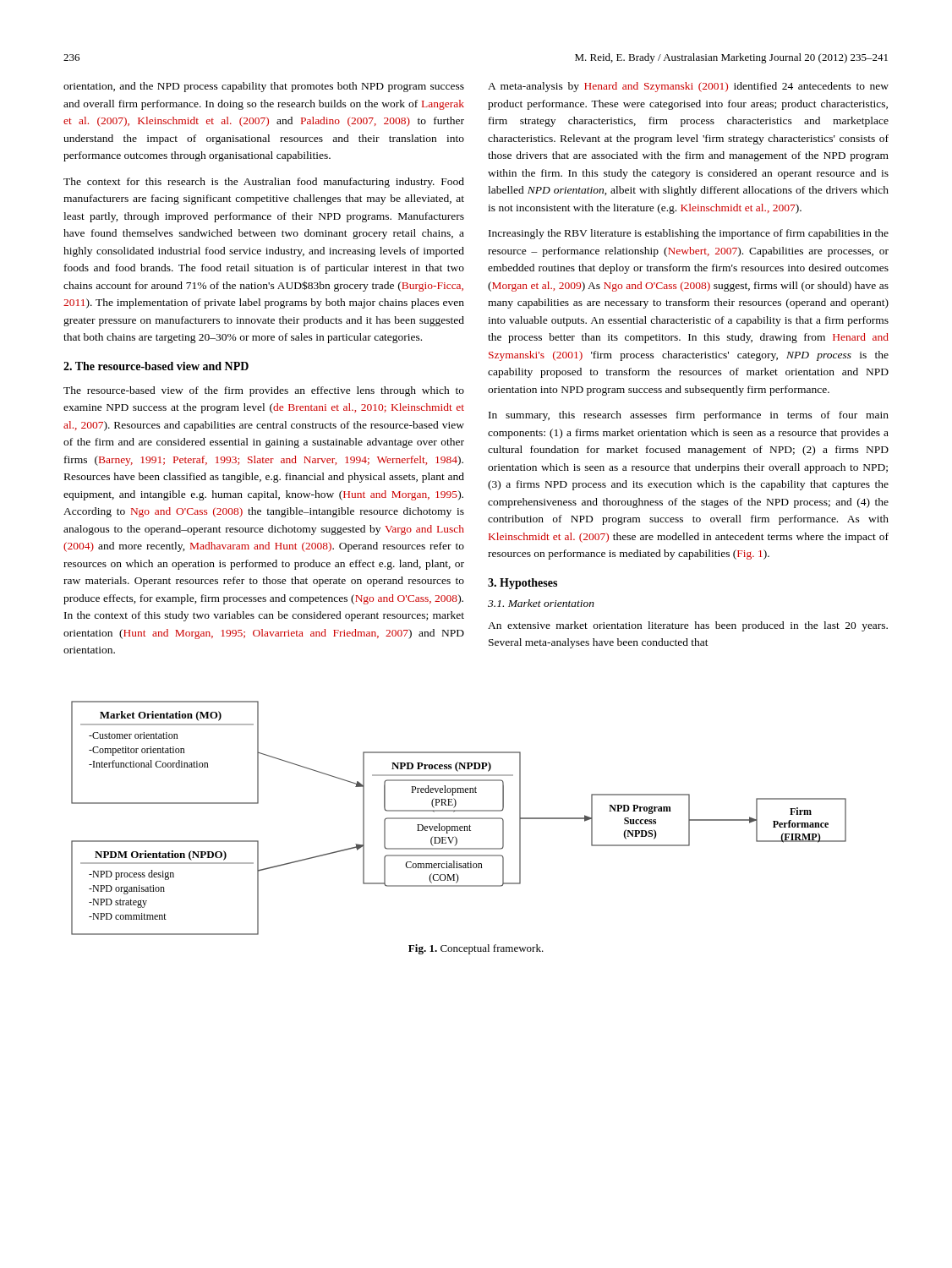Locate the section header with the text "2. The resource-based view and NPD"
The height and width of the screenshot is (1268, 952).
(x=156, y=366)
